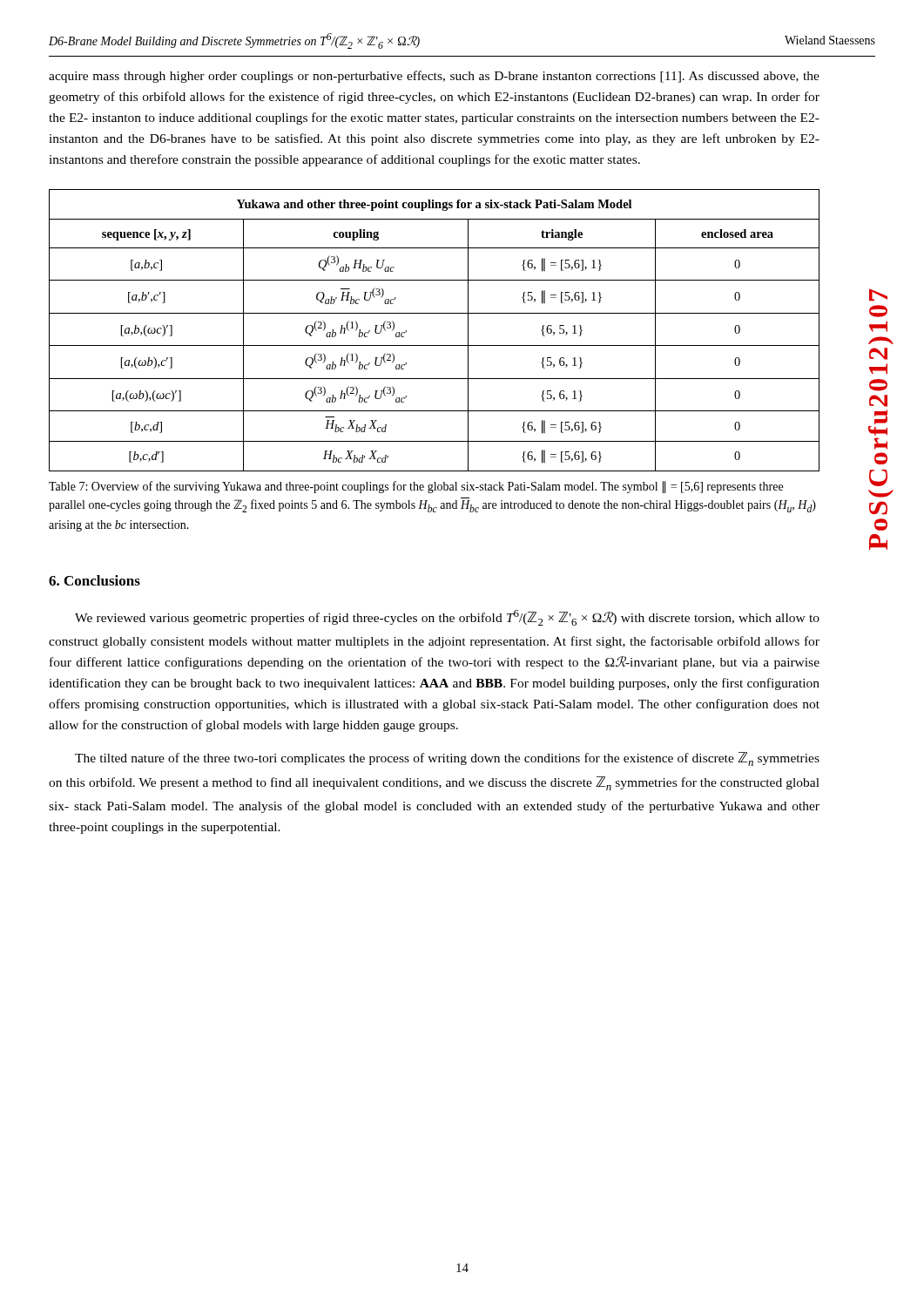
Task: Navigate to the block starting "acquire mass through"
Action: [434, 117]
